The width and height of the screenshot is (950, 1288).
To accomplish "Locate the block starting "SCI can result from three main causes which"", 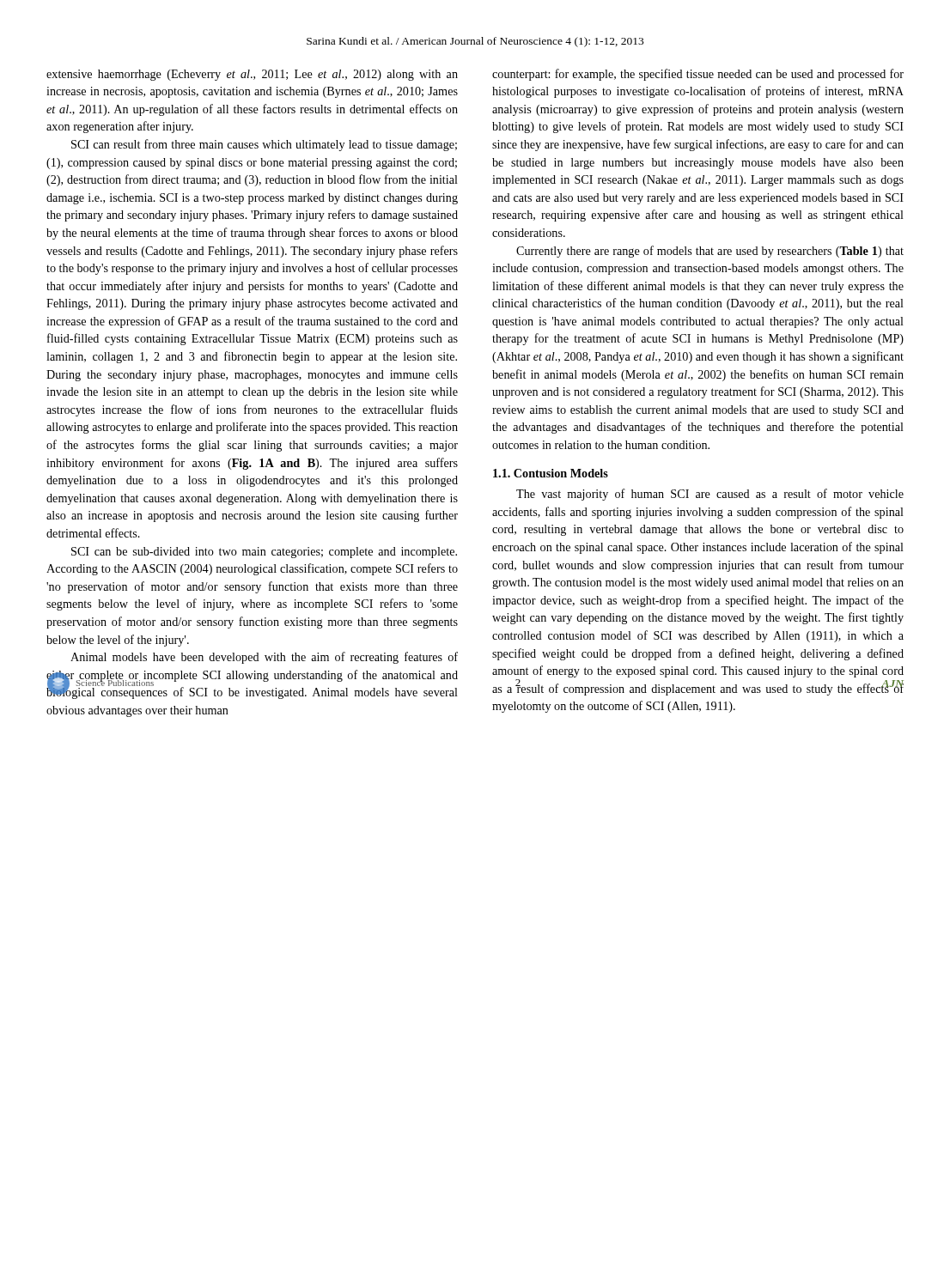I will point(252,339).
